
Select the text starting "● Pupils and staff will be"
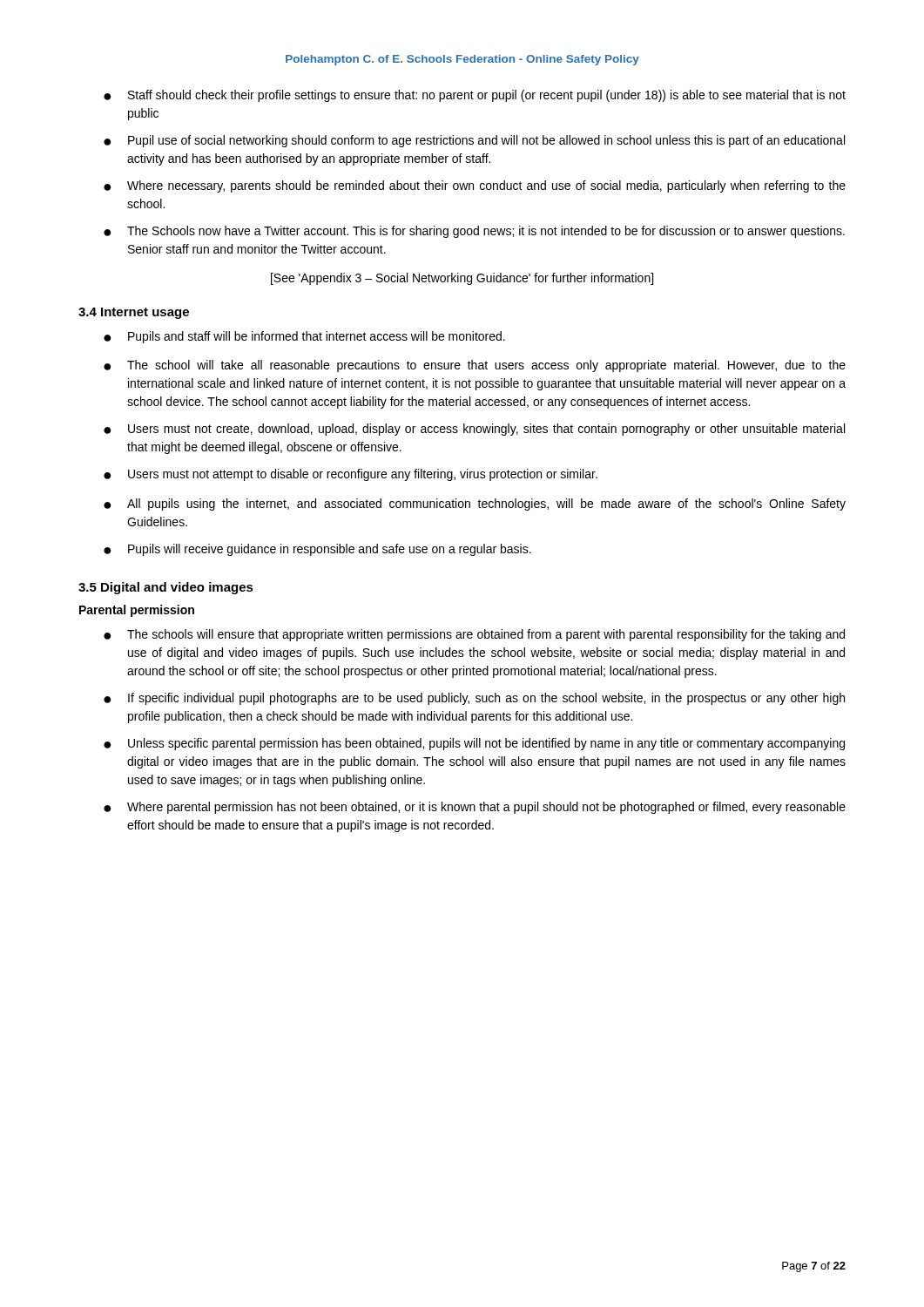click(474, 338)
